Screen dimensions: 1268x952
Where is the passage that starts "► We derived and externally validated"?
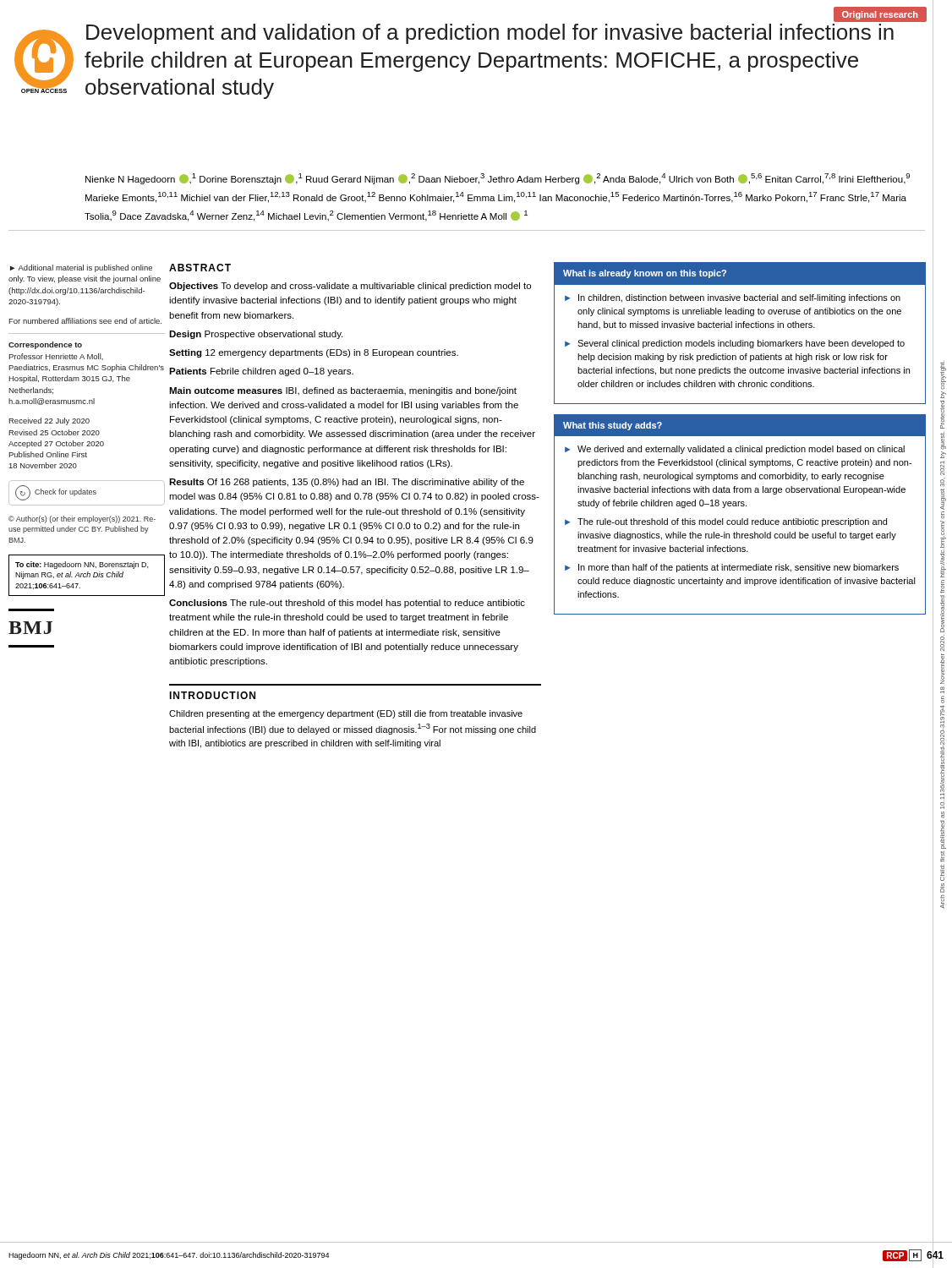tap(740, 477)
